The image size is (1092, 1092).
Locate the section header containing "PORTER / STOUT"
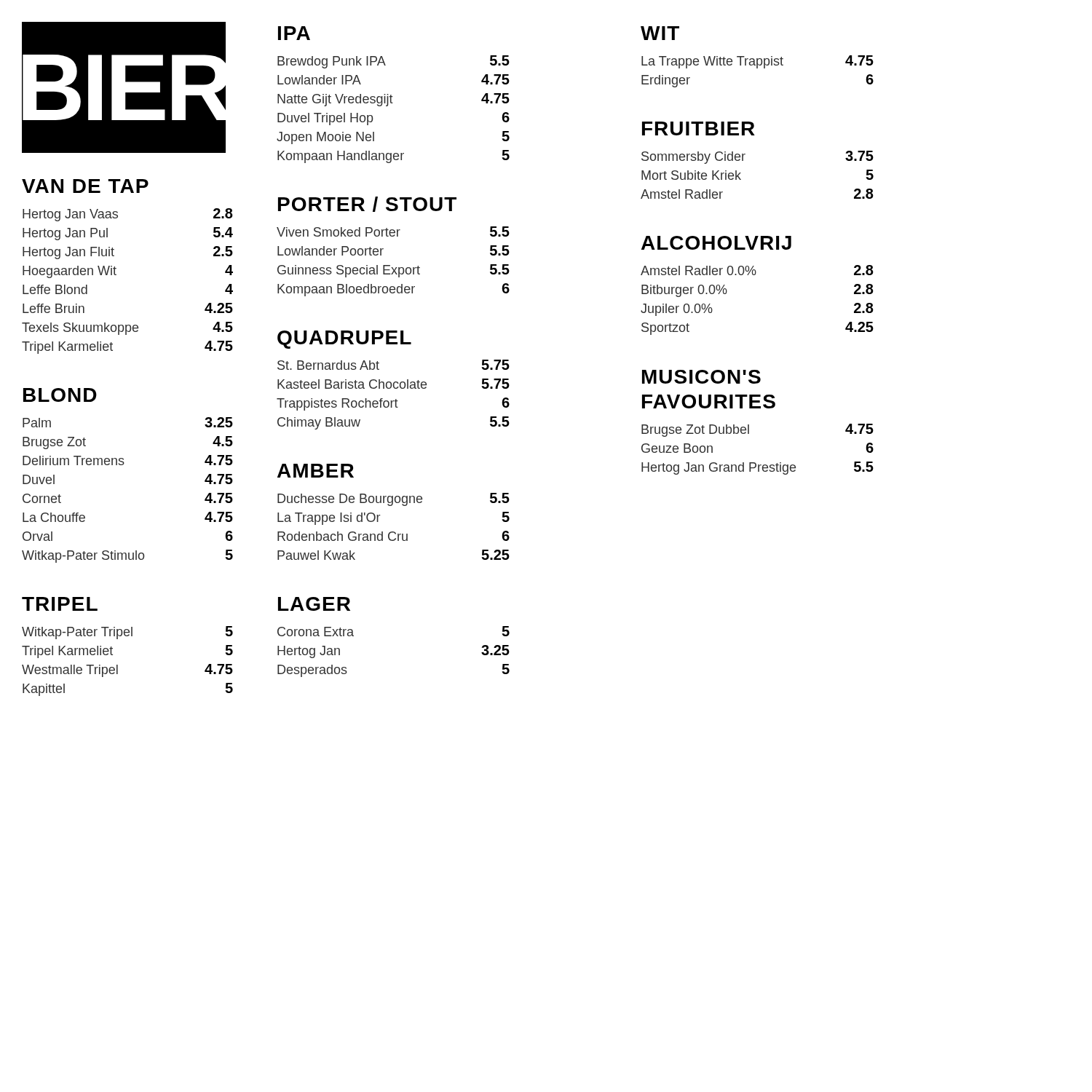[x=393, y=245]
